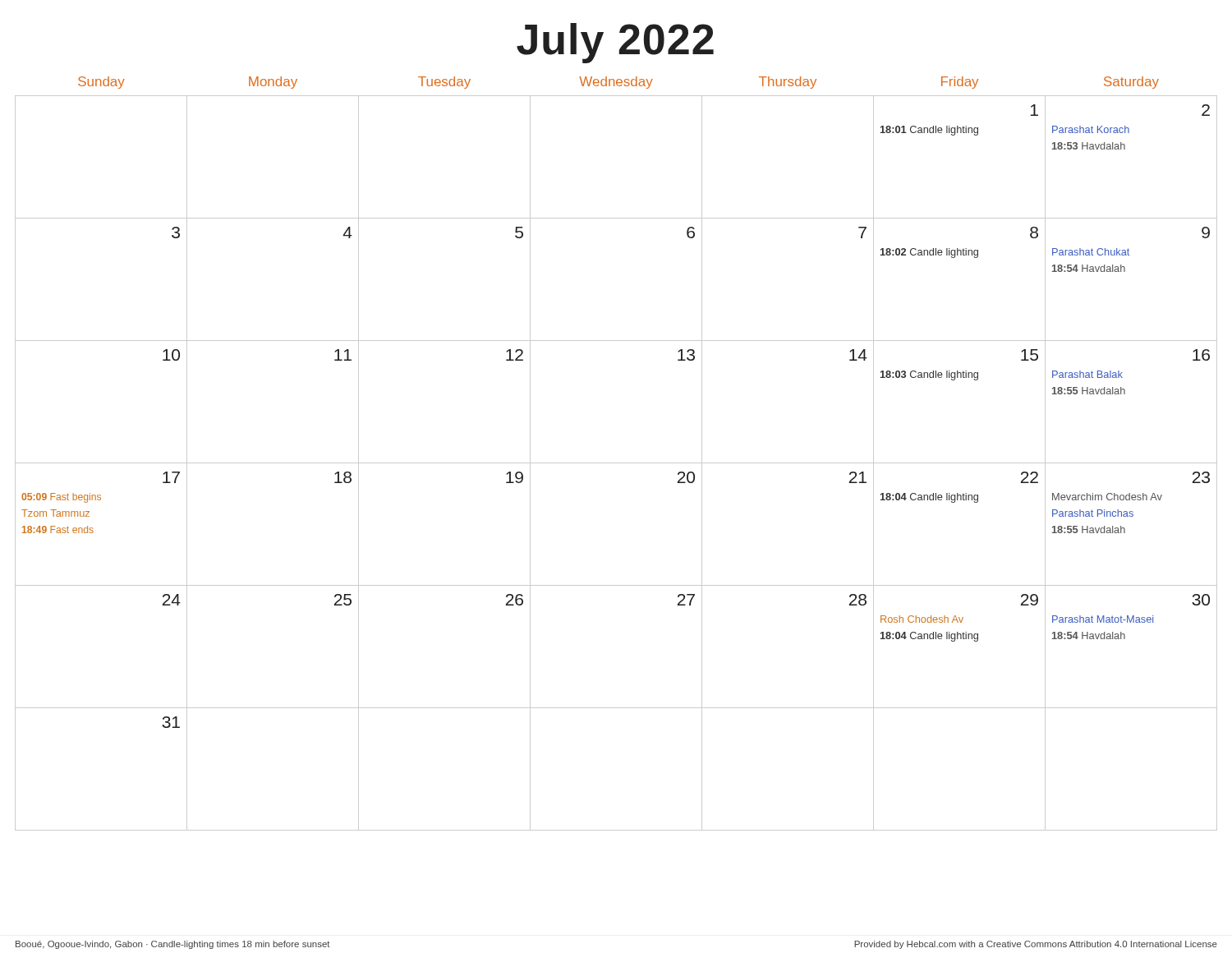The image size is (1232, 953).
Task: Click on the table containing "Thursday"
Action: coord(616,451)
